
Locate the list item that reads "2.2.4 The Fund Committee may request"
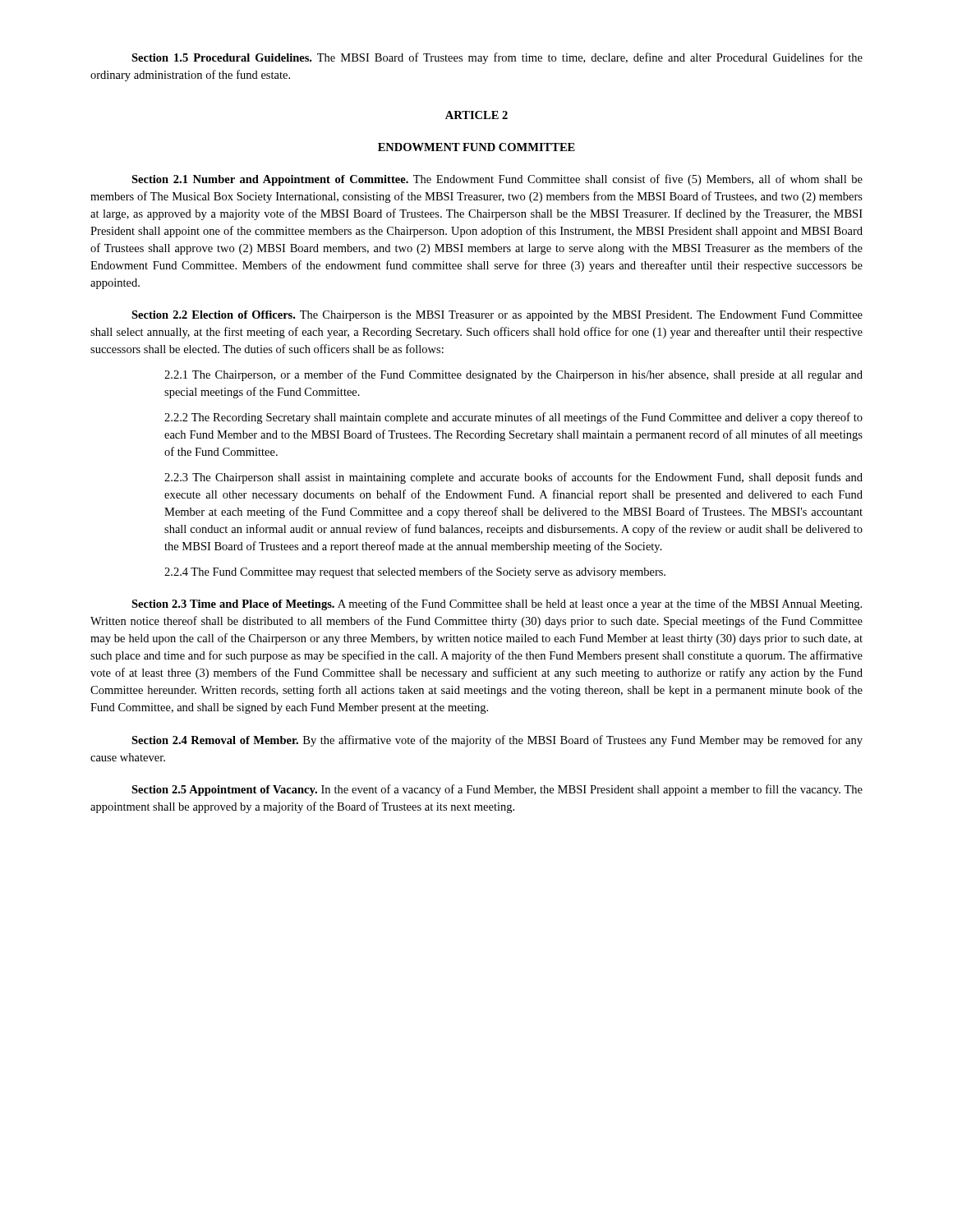point(513,572)
